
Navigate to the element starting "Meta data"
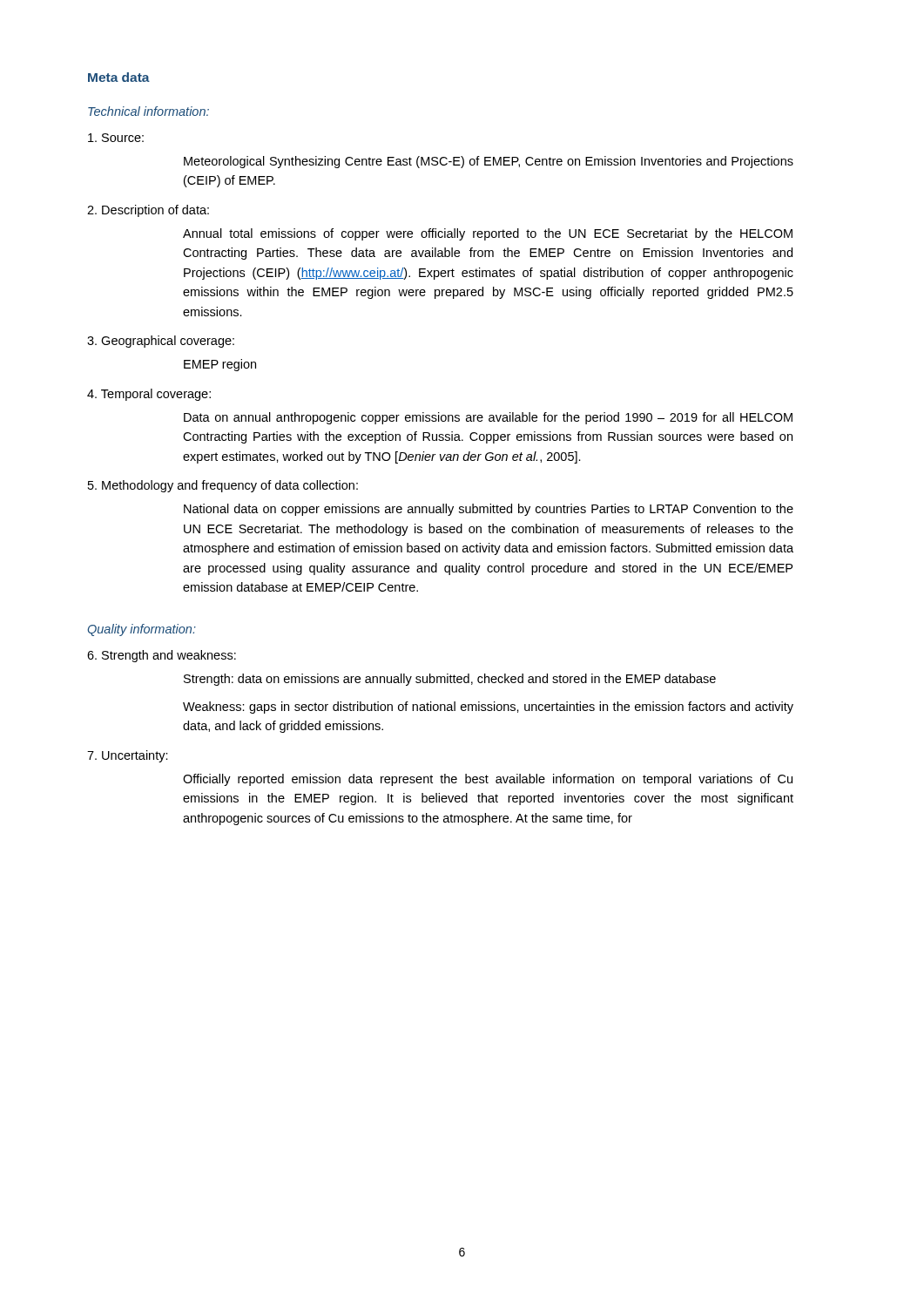(118, 77)
